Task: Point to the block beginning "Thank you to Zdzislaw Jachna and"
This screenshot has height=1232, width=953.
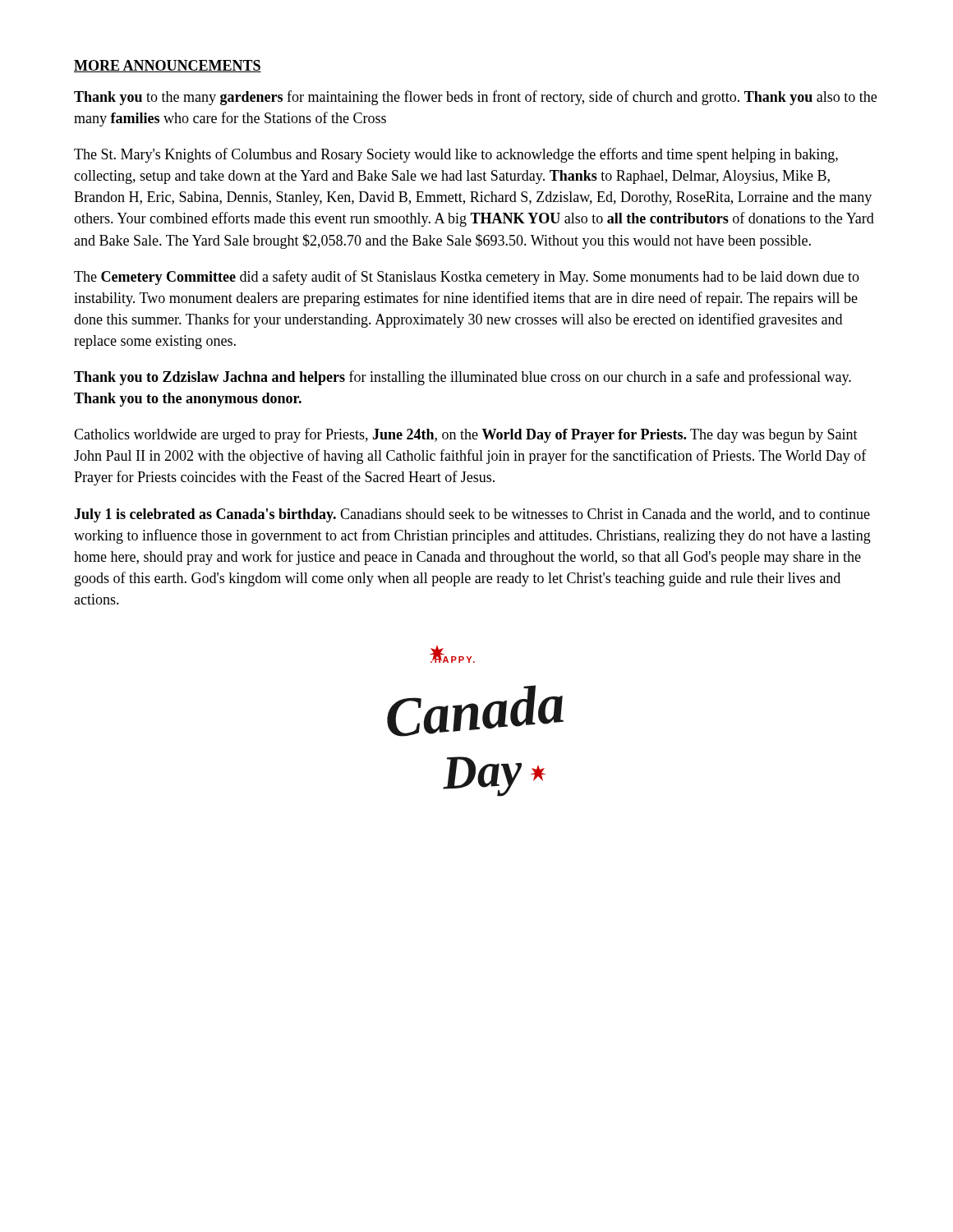Action: 463,388
